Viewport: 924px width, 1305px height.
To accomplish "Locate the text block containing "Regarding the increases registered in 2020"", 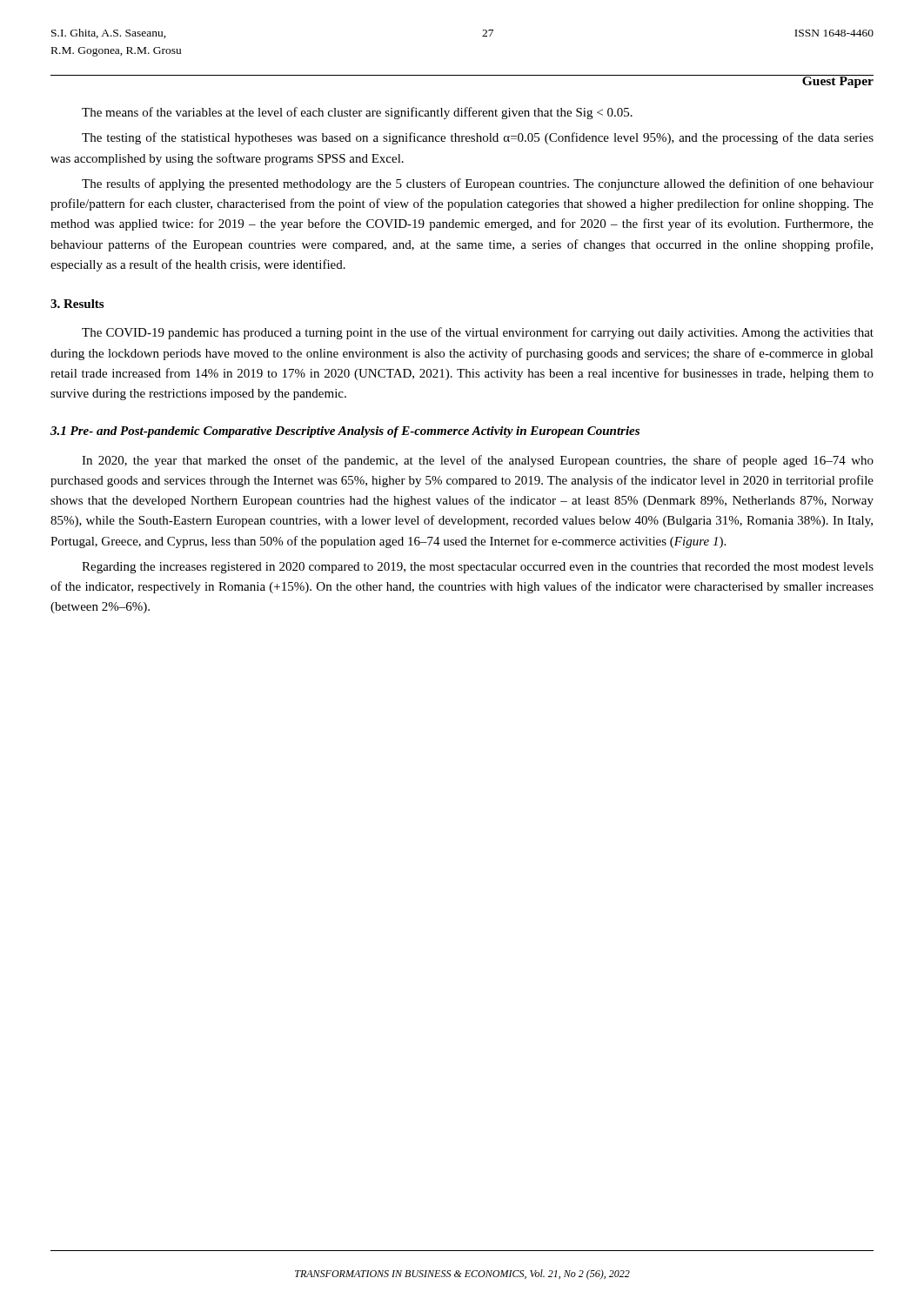I will 462,586.
